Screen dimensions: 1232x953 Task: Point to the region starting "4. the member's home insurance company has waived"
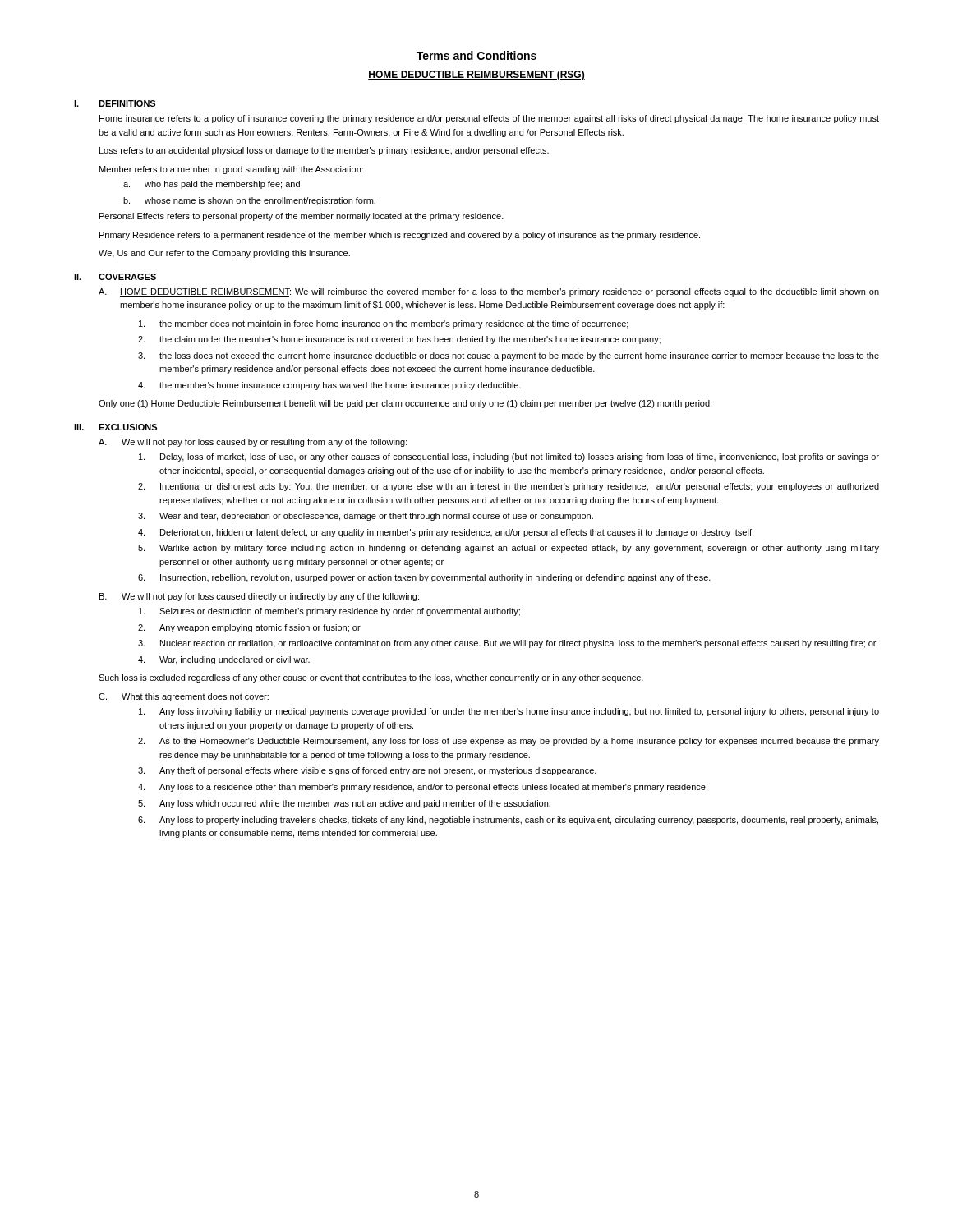click(x=330, y=385)
